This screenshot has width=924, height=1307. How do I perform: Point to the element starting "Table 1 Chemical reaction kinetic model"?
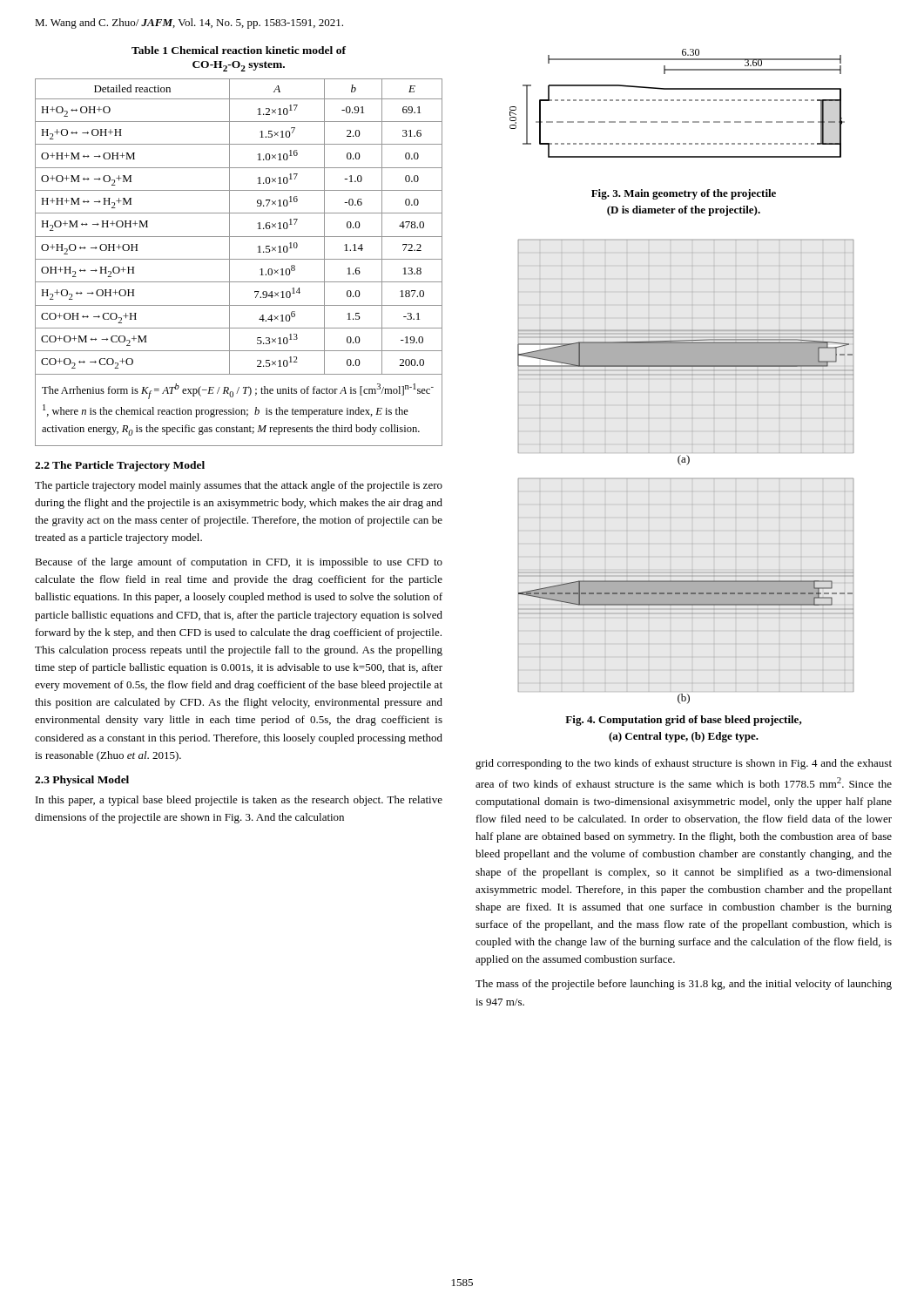pyautogui.click(x=239, y=58)
